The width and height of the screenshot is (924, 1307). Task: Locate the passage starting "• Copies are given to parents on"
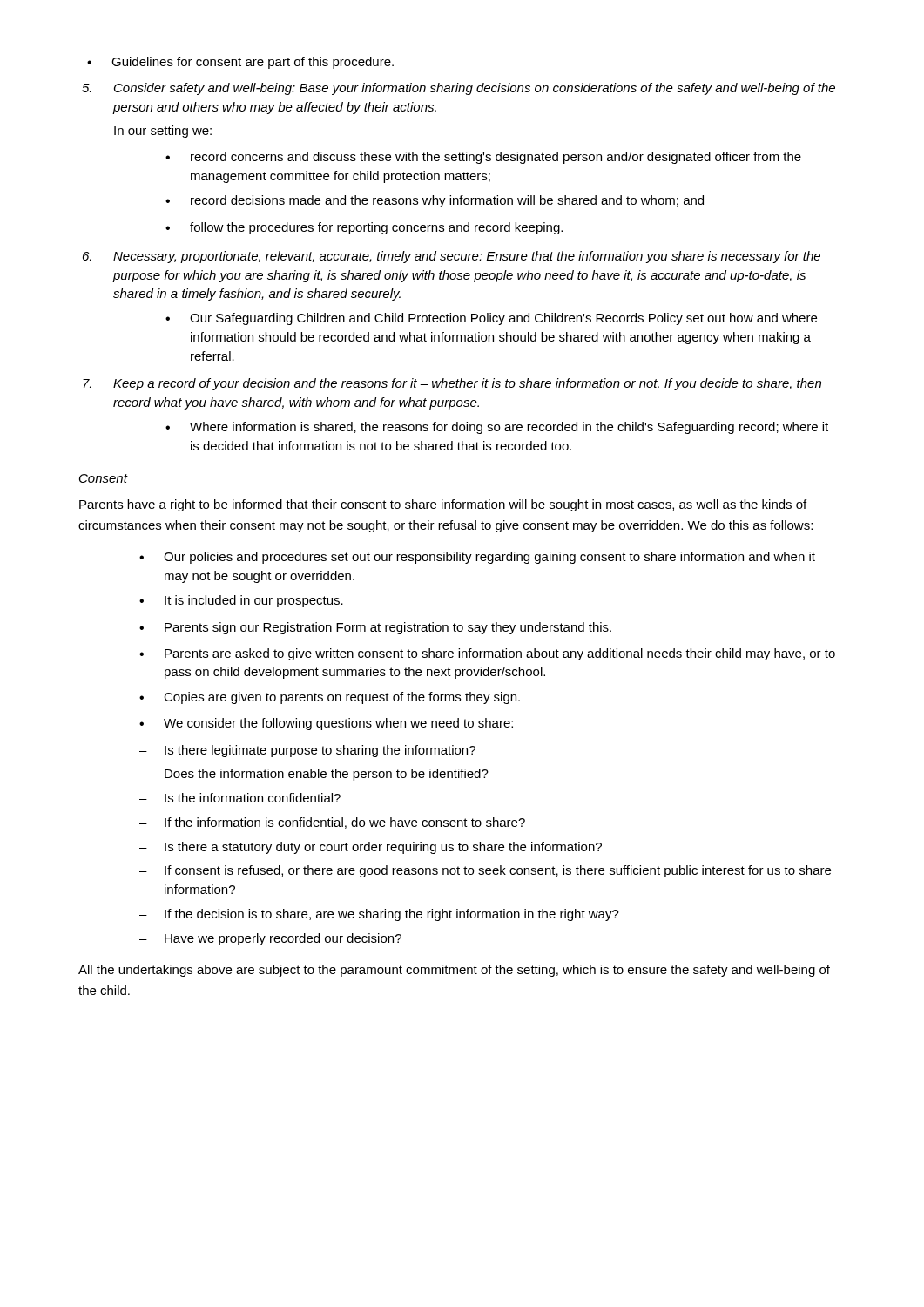pyautogui.click(x=484, y=698)
